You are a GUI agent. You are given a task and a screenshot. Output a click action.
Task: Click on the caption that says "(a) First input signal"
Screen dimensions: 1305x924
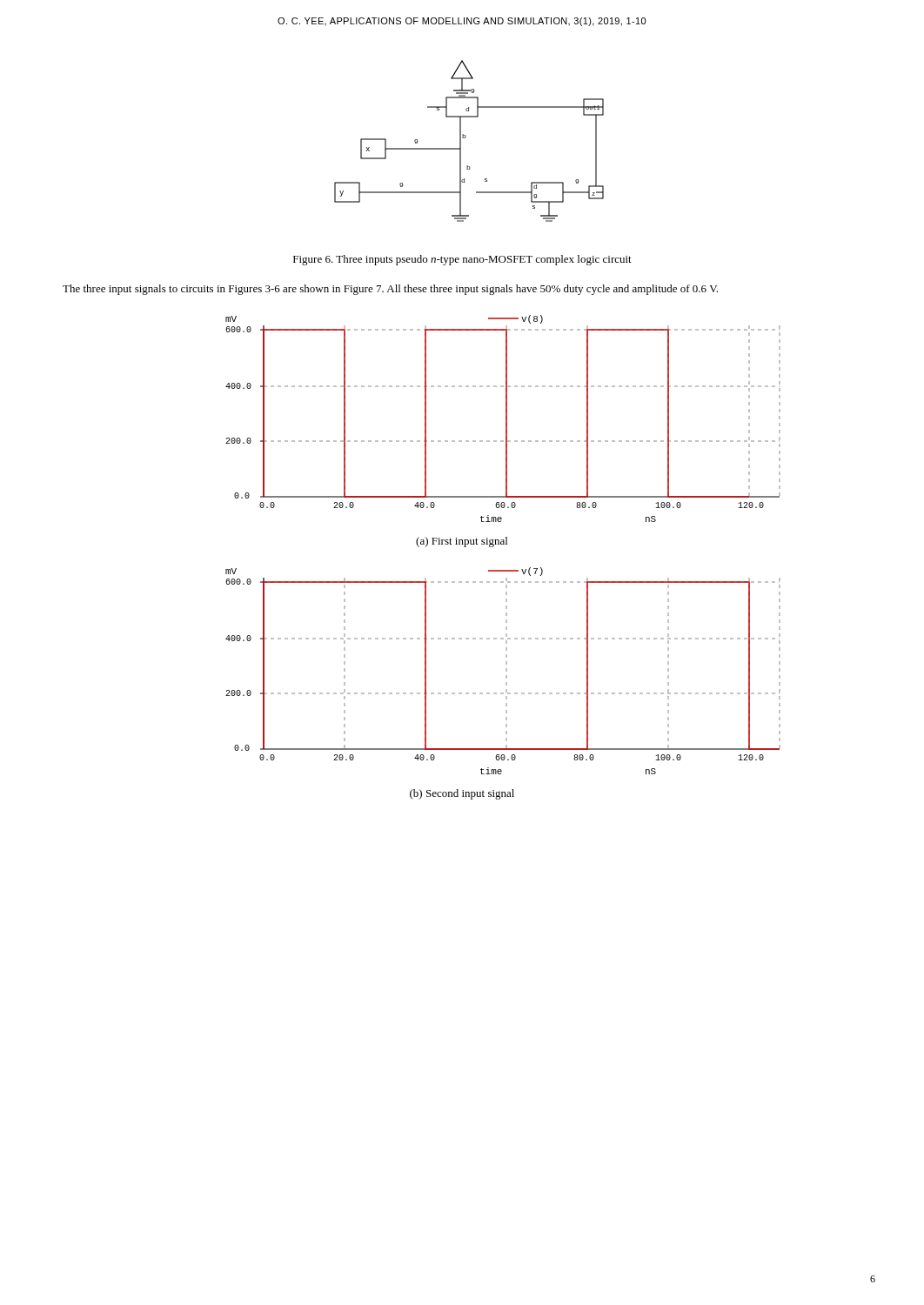click(462, 540)
